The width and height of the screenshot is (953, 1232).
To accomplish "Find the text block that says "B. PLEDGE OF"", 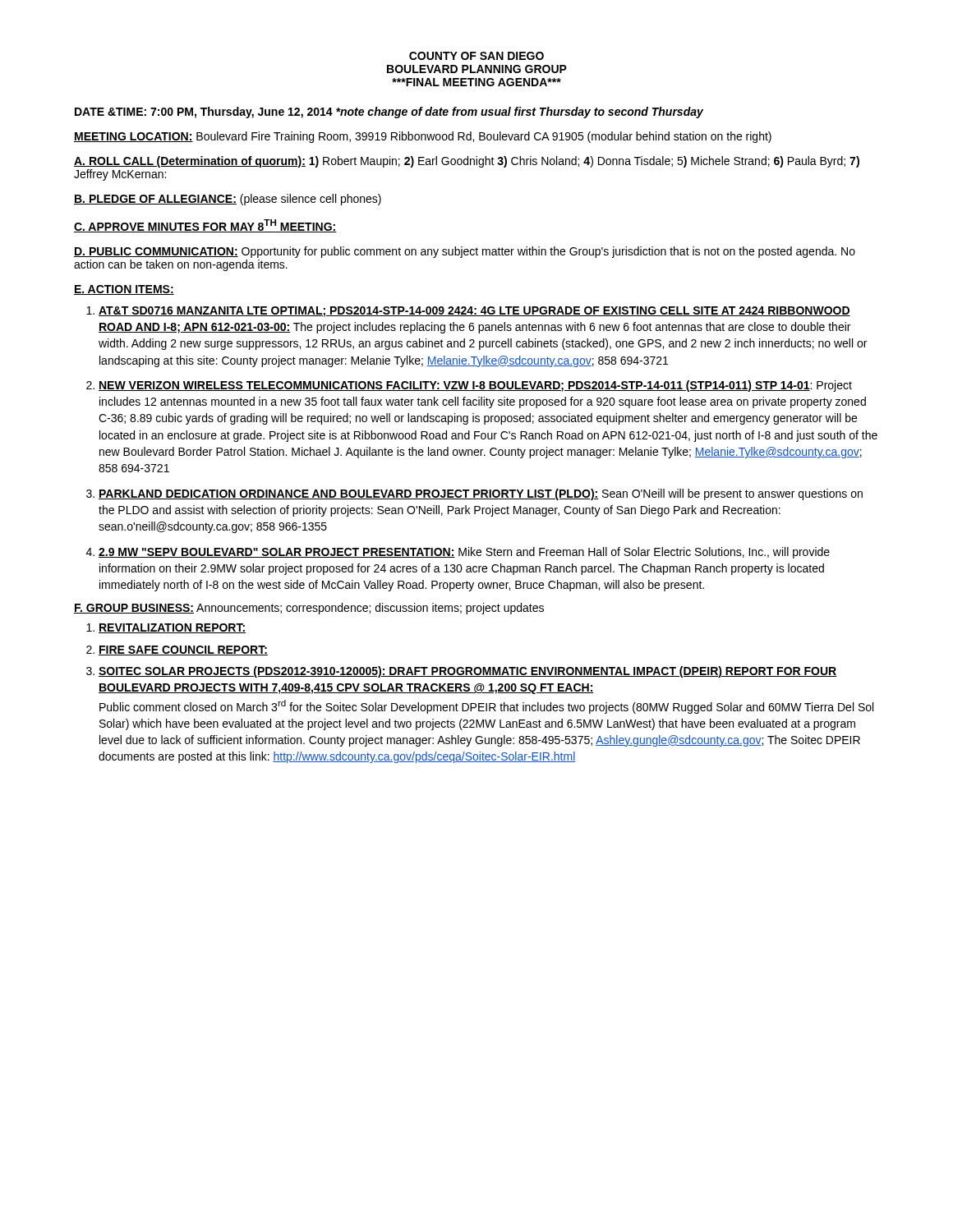I will point(228,199).
